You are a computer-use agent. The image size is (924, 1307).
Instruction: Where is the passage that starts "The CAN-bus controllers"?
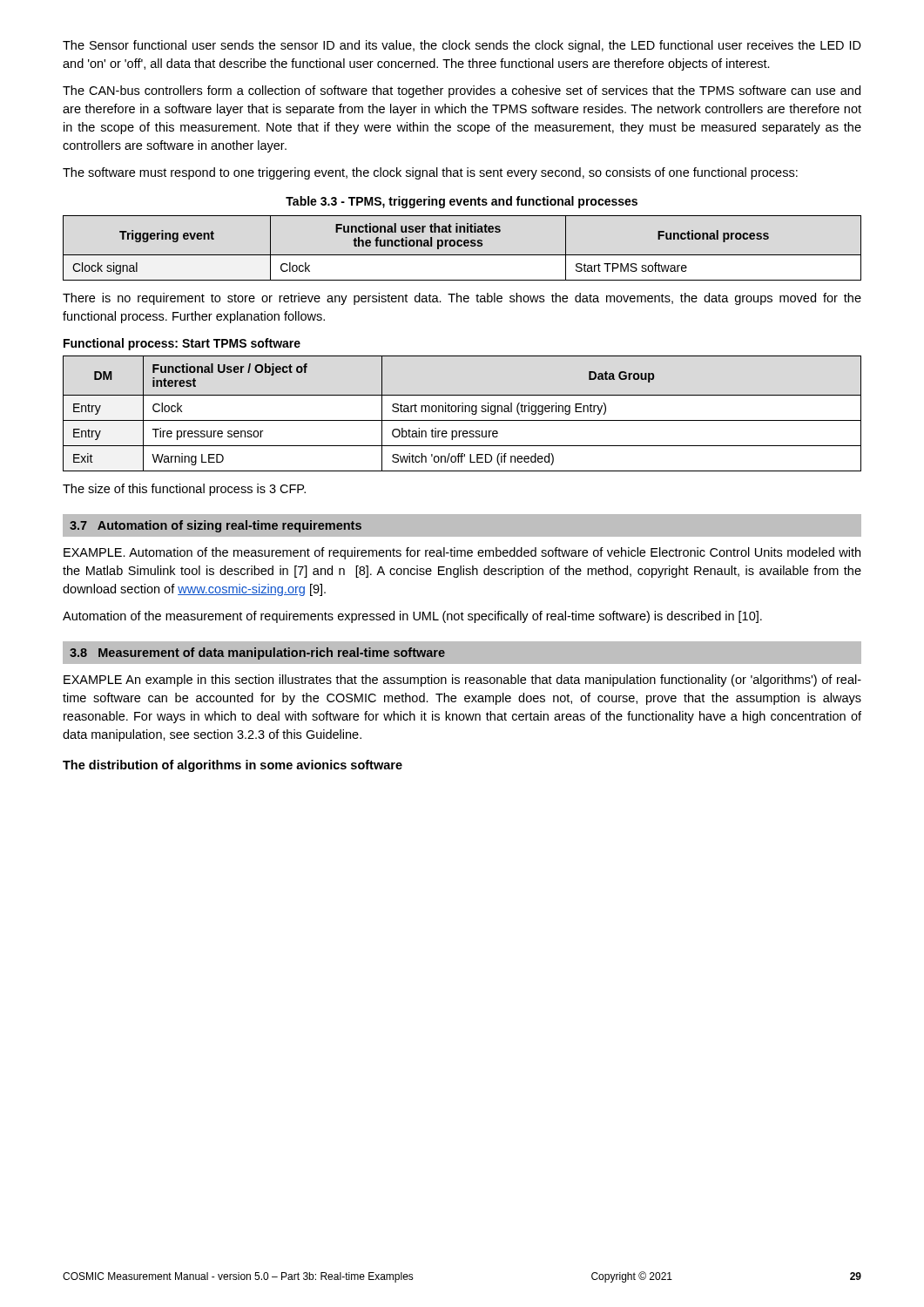pos(462,119)
